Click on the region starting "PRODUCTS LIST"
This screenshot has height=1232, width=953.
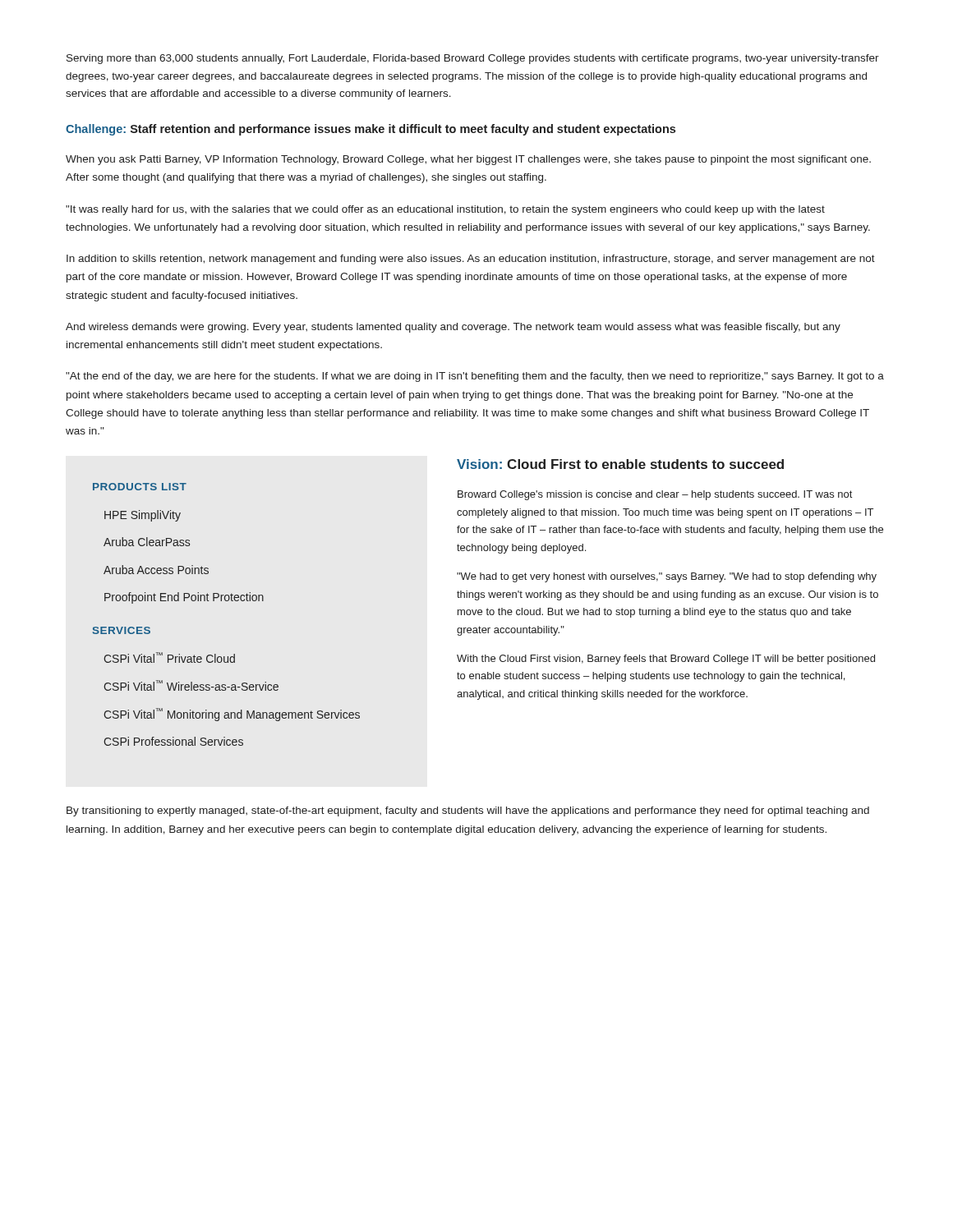coord(139,486)
